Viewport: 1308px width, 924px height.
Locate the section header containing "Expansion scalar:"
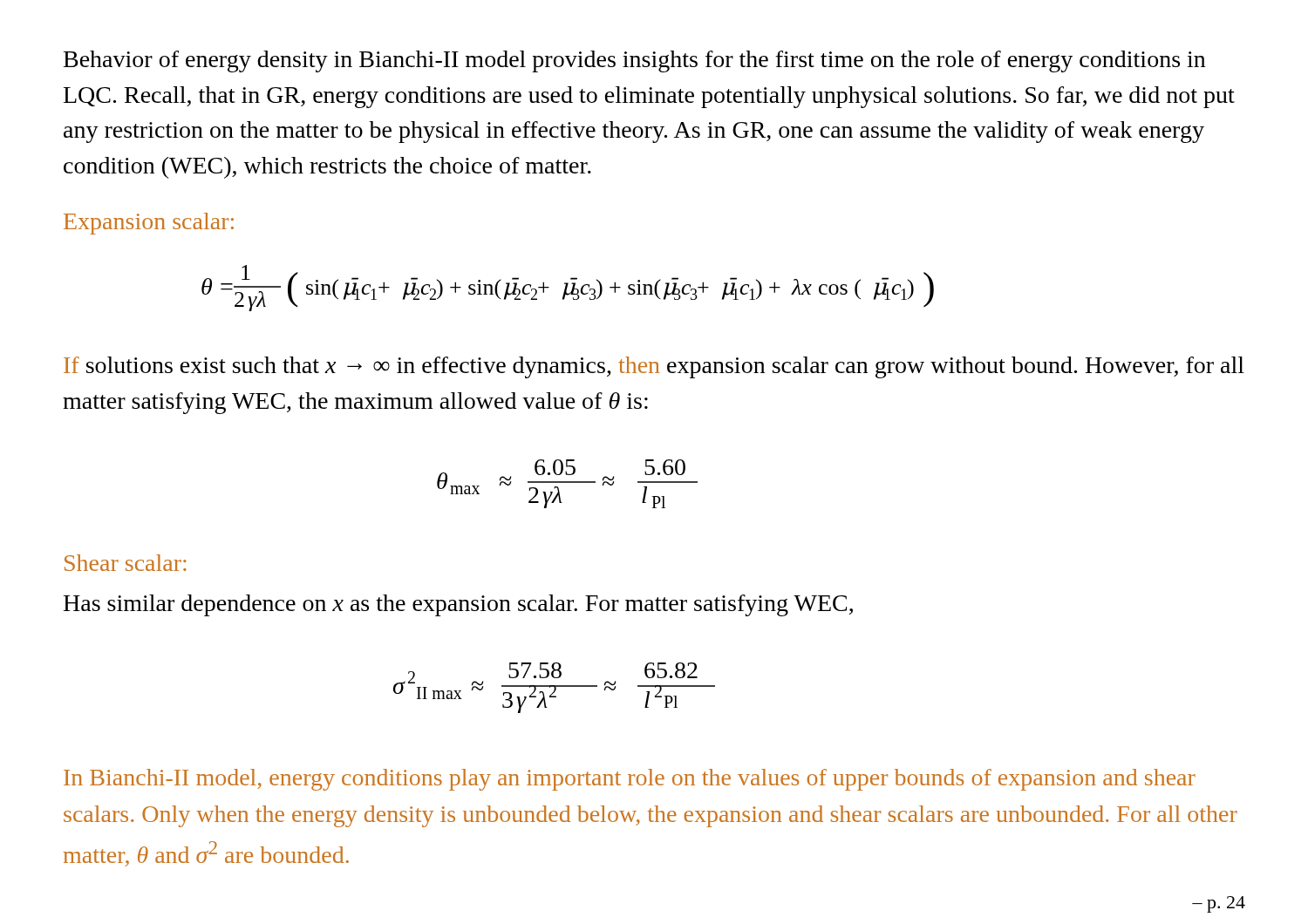point(149,221)
